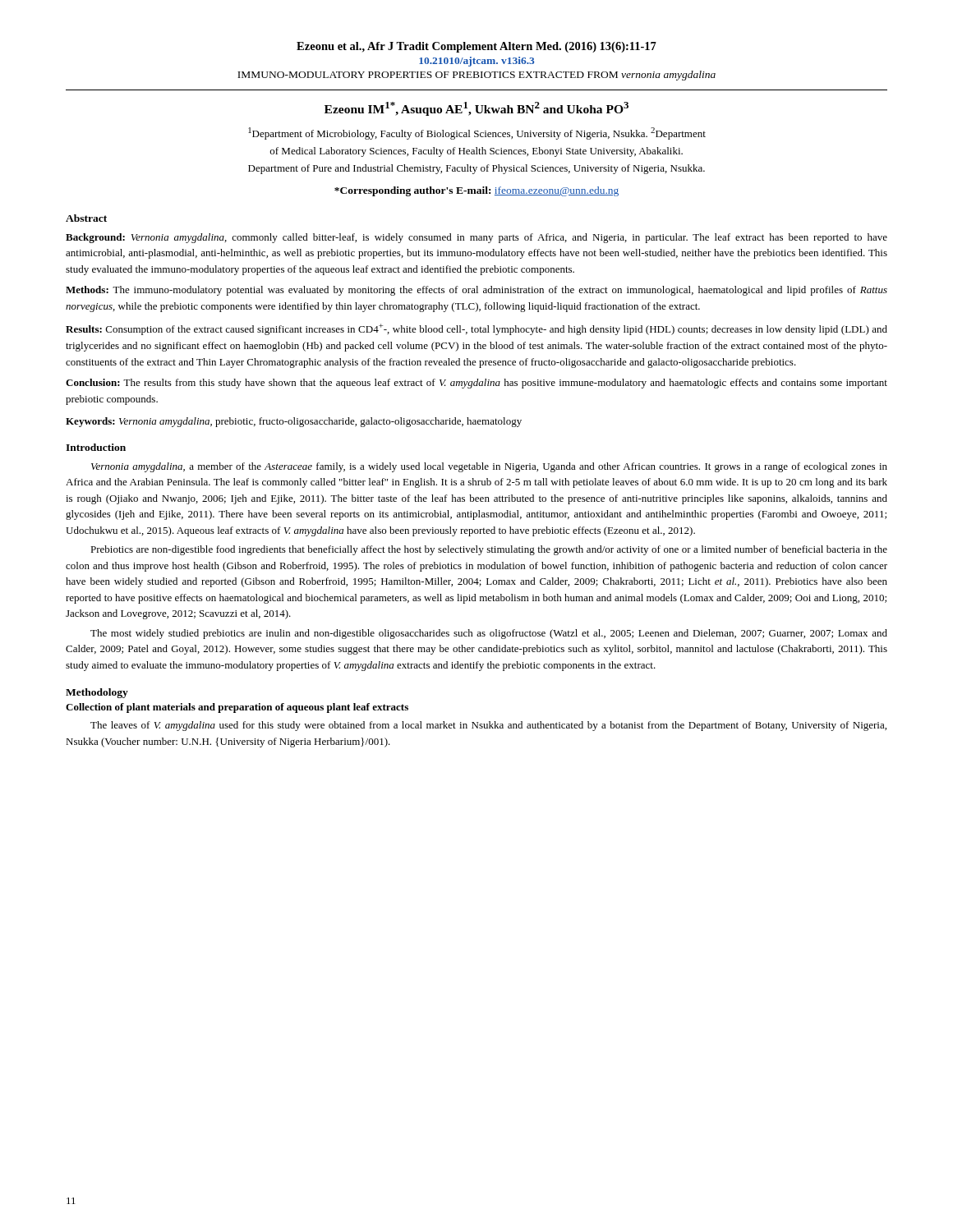Screen dimensions: 1232x953
Task: Click on the passage starting "Keywords: Vernonia amygdalina, prebiotic, fructo-oligosaccharide, galacto-oligosaccharide, haematology"
Action: click(x=294, y=421)
